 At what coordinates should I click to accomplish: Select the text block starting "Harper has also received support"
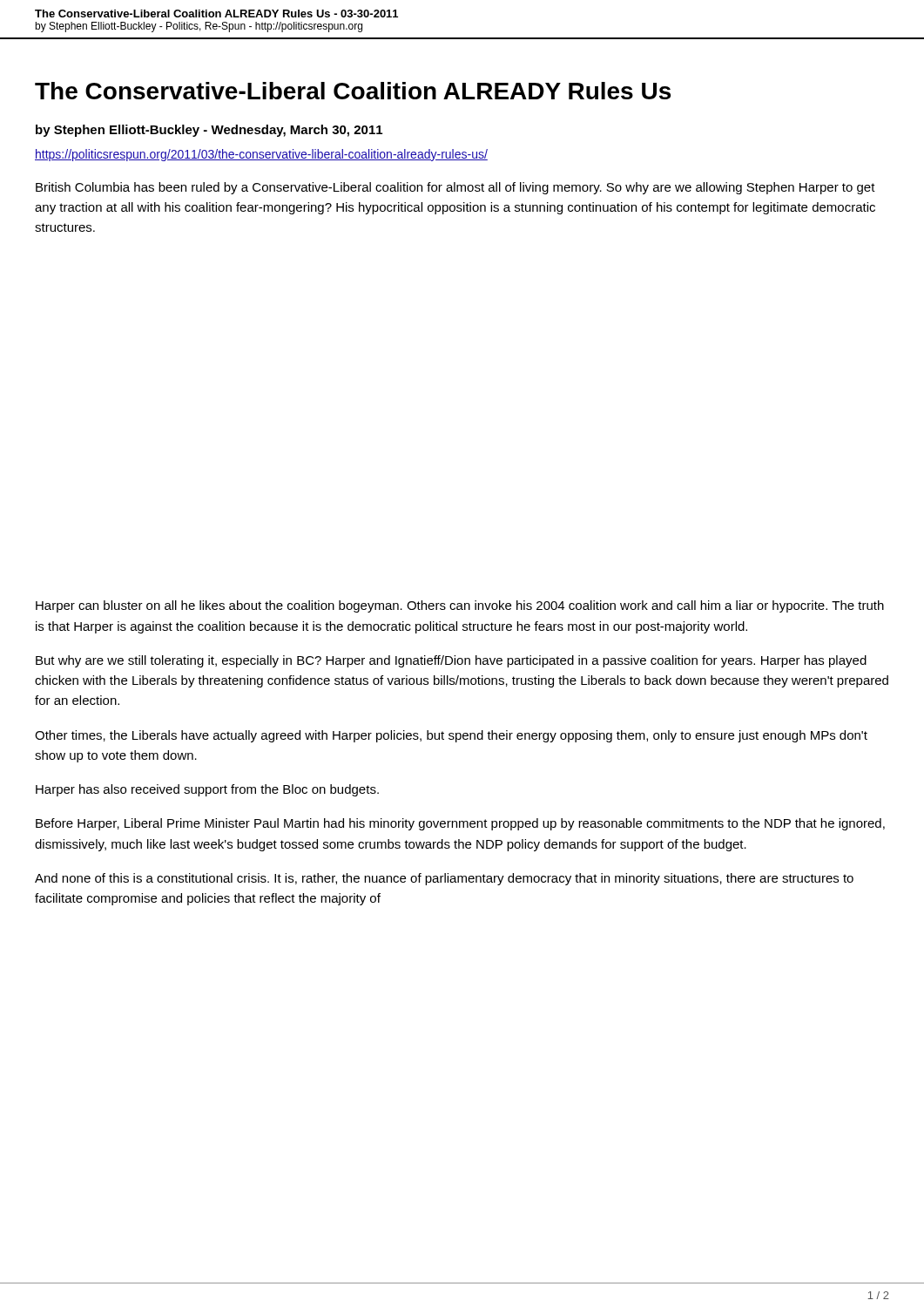[x=207, y=789]
